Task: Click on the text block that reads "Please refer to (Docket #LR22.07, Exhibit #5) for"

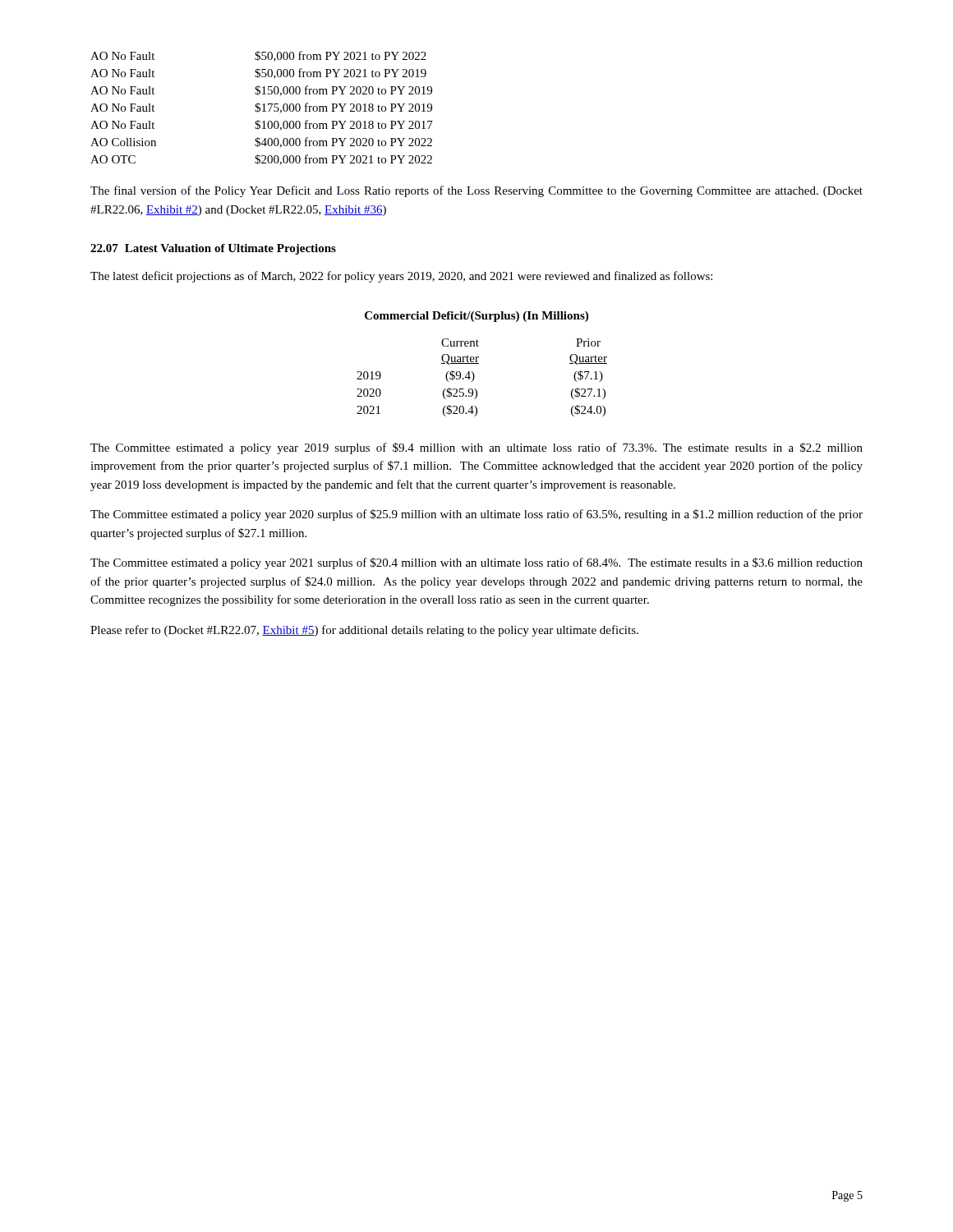Action: (365, 630)
